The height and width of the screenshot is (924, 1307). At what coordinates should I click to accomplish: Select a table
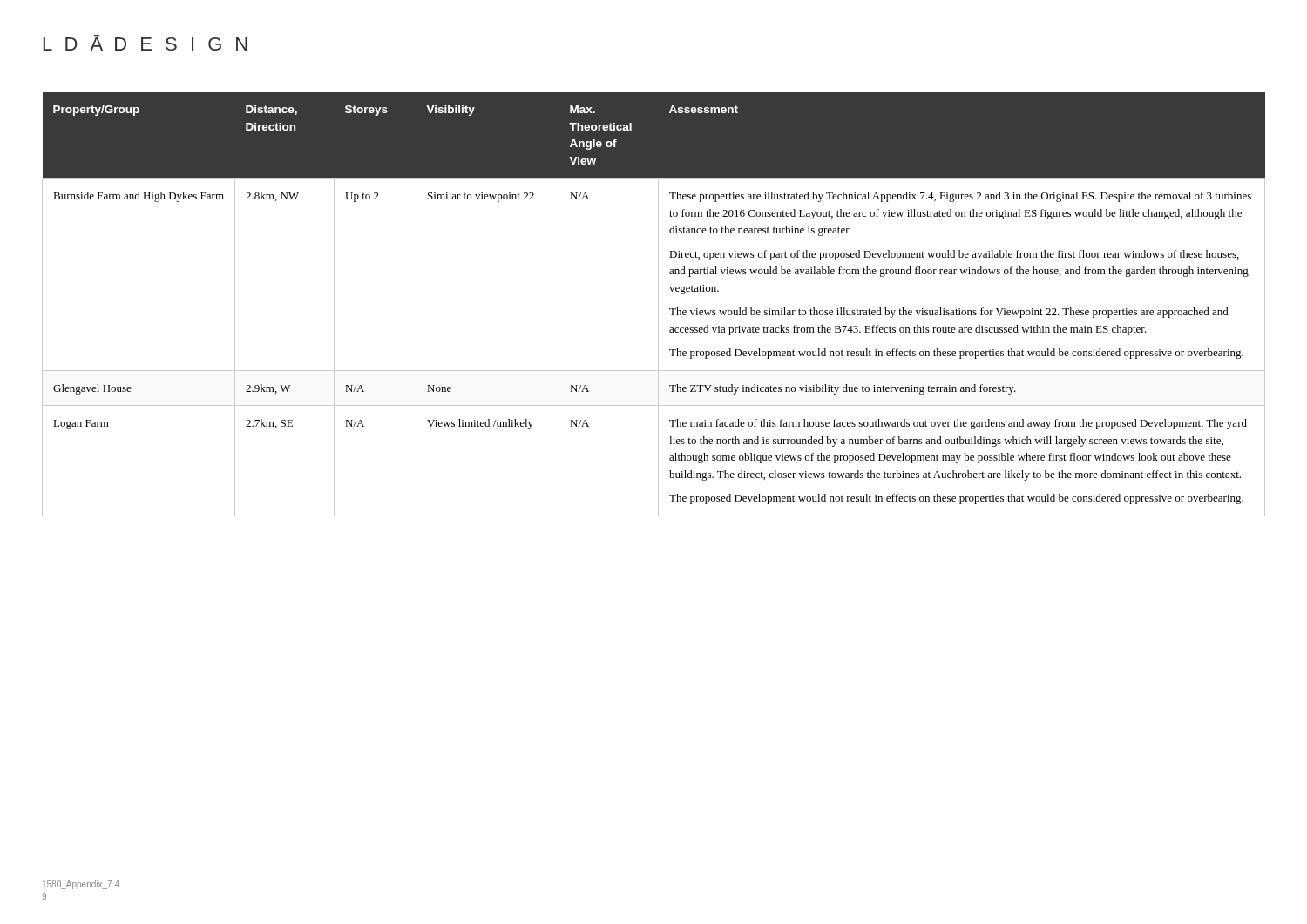click(654, 304)
